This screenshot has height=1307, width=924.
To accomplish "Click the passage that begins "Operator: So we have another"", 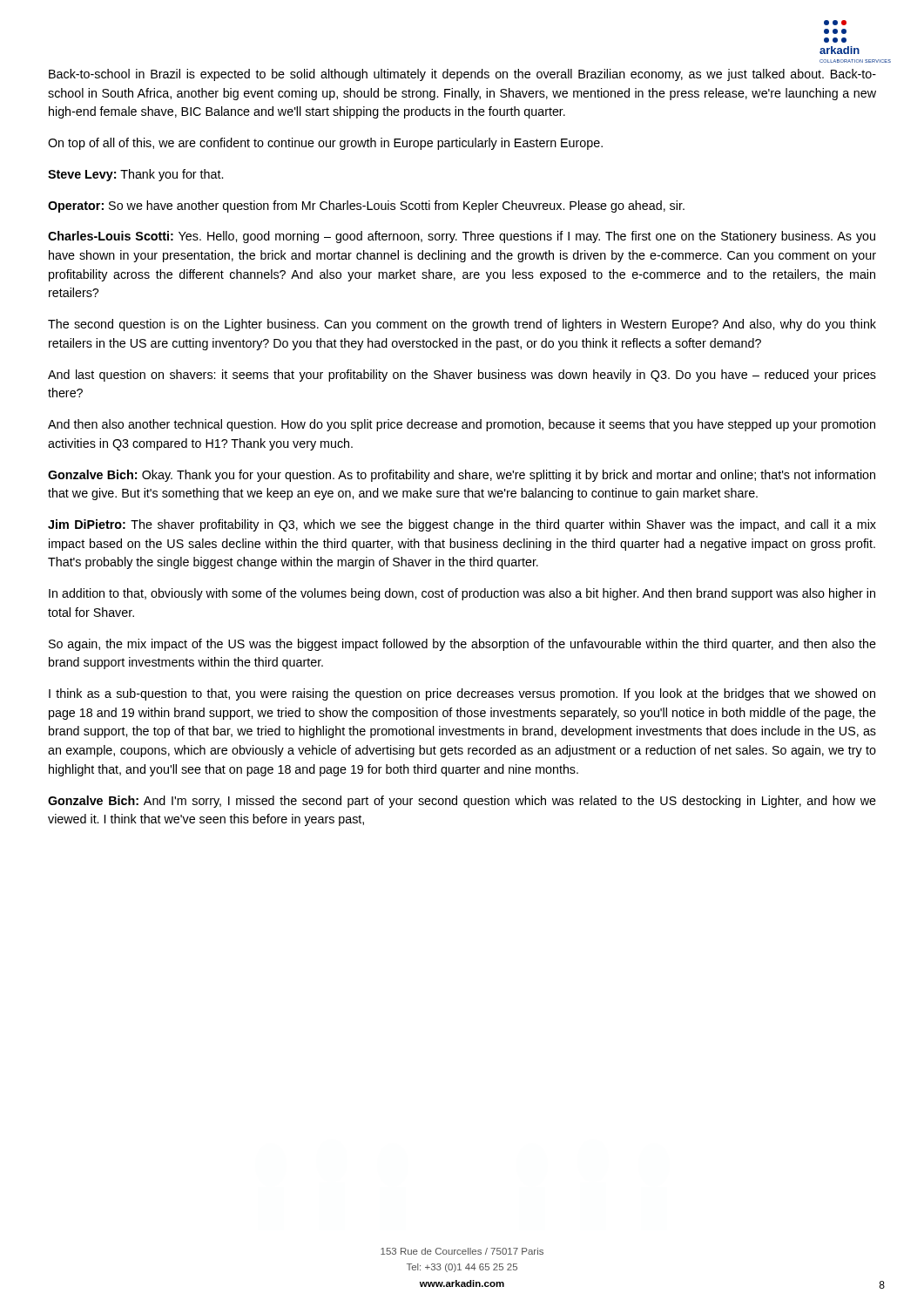I will pyautogui.click(x=367, y=205).
